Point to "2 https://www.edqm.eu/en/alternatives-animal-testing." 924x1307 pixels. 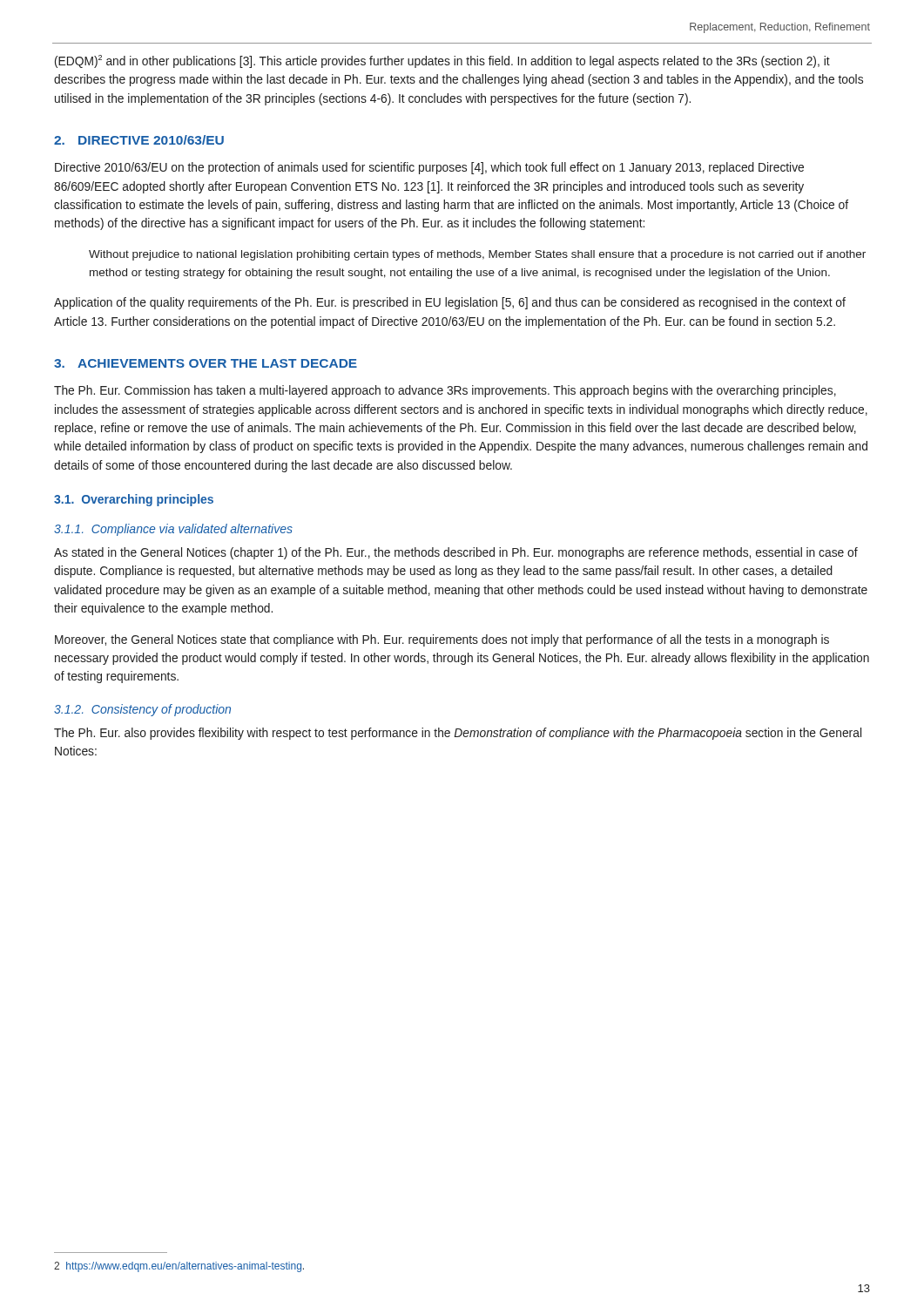click(179, 1266)
